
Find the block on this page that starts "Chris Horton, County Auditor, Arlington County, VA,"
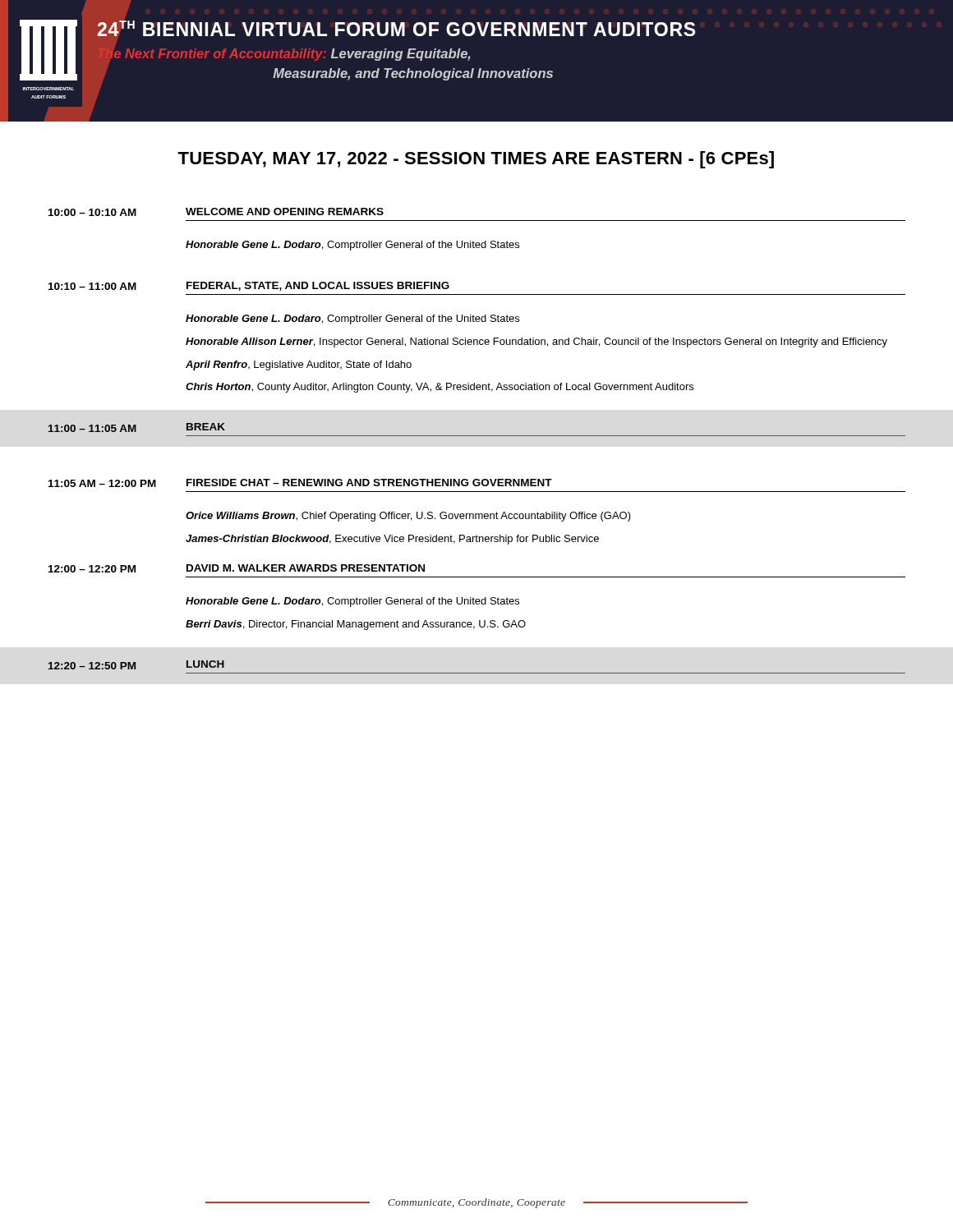coord(440,387)
